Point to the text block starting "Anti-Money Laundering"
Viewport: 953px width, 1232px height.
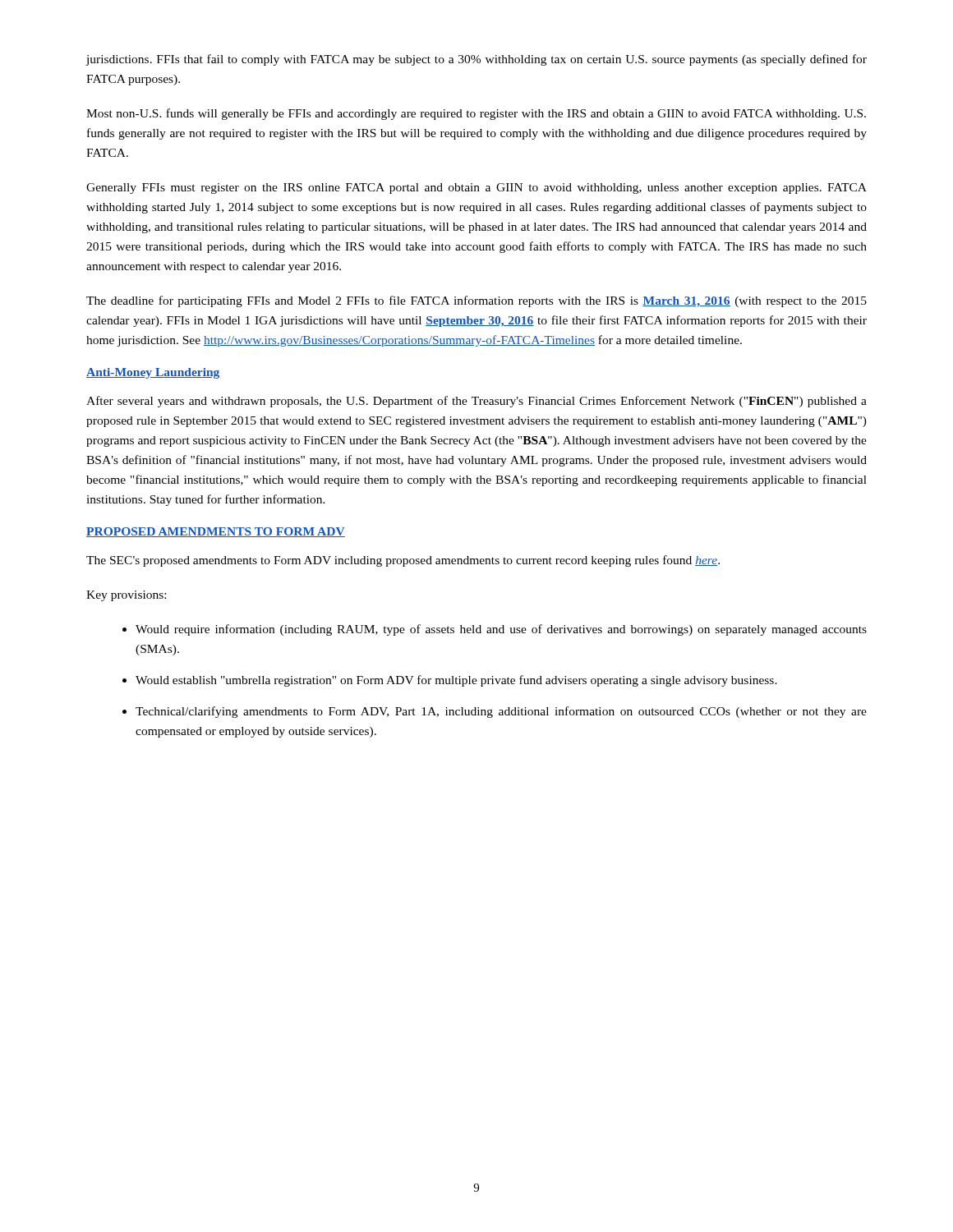(x=153, y=372)
